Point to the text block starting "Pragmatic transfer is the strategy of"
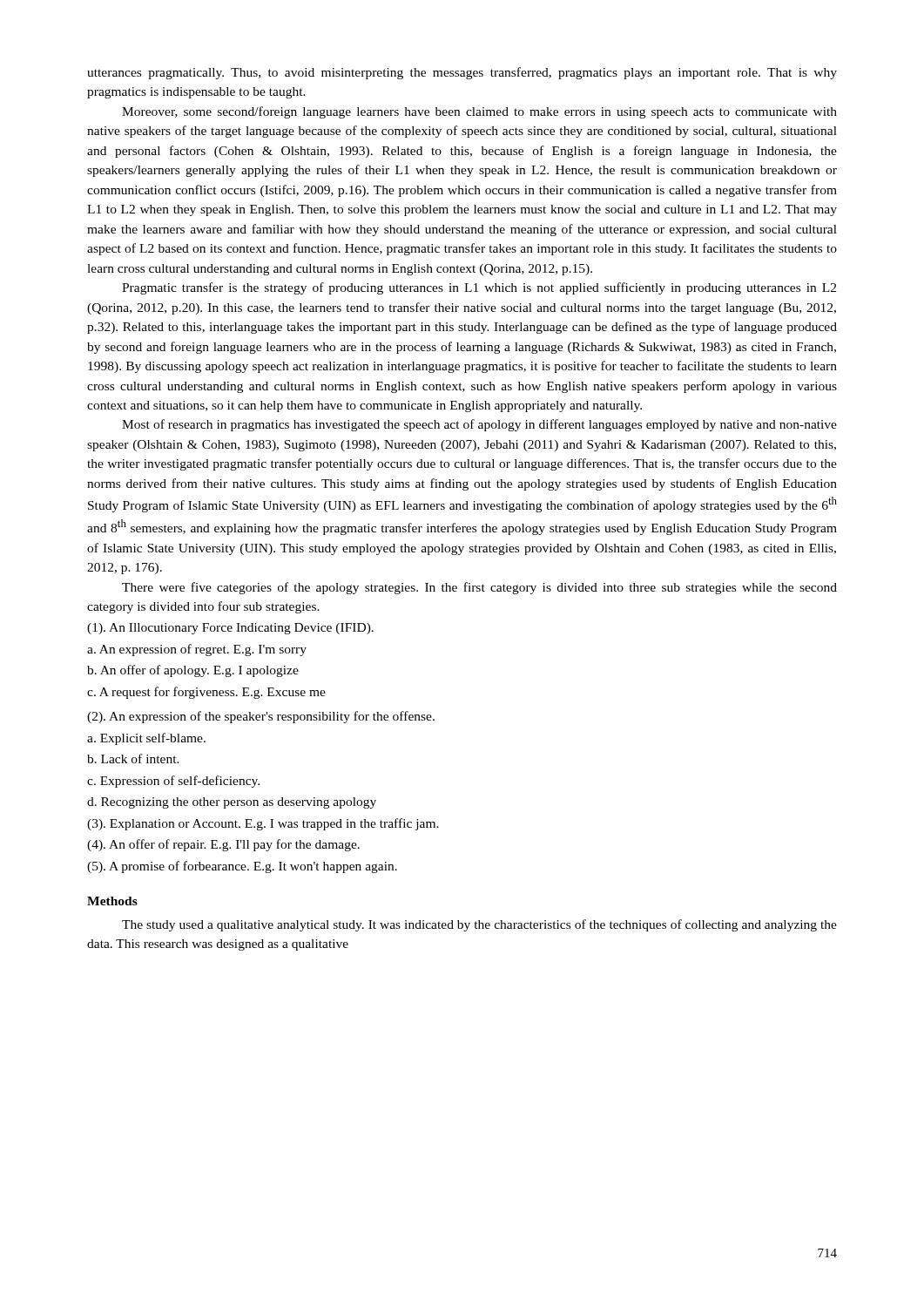Image resolution: width=924 pixels, height=1307 pixels. [462, 347]
